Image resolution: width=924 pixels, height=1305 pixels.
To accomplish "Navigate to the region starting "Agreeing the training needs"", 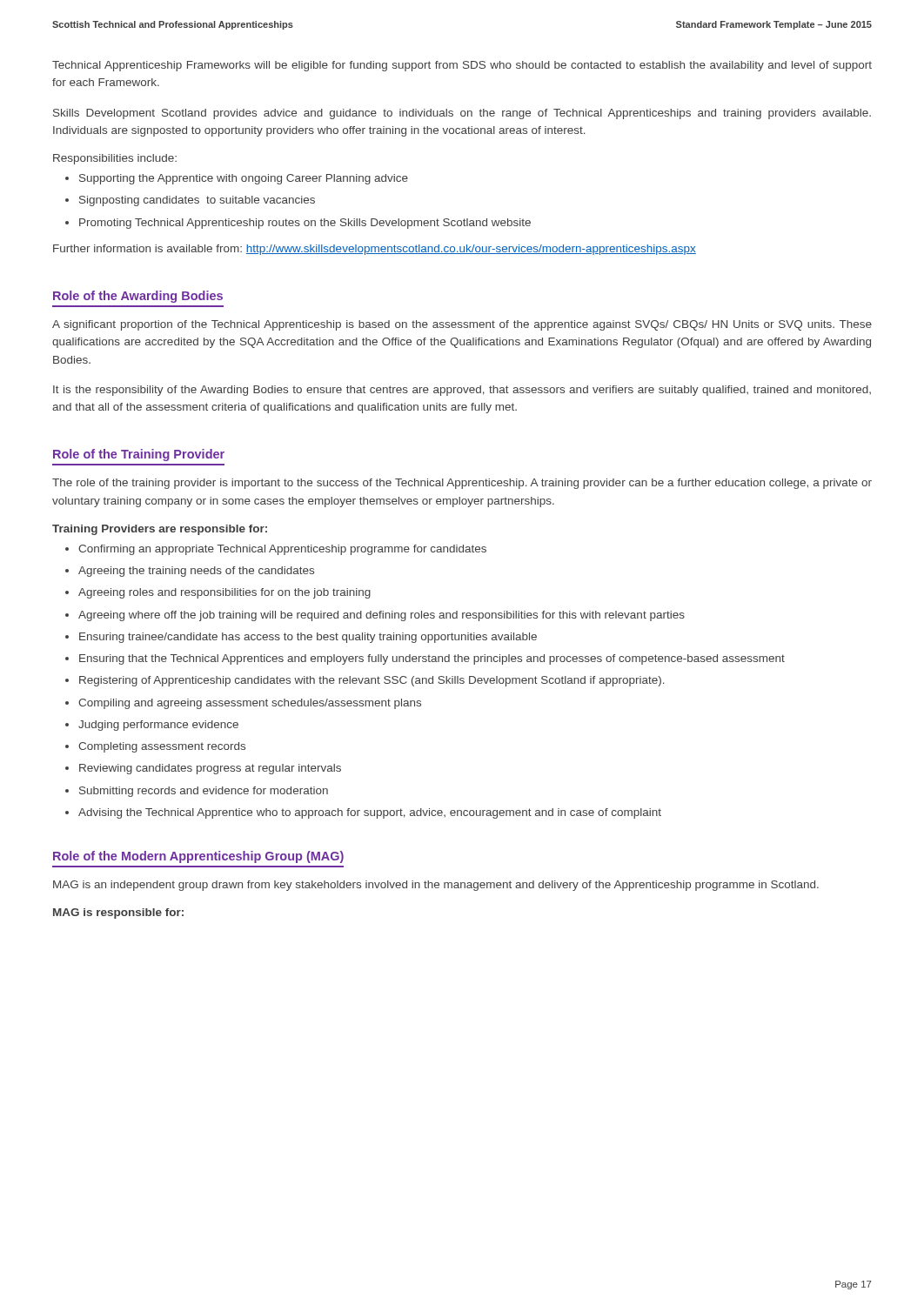I will (x=196, y=570).
